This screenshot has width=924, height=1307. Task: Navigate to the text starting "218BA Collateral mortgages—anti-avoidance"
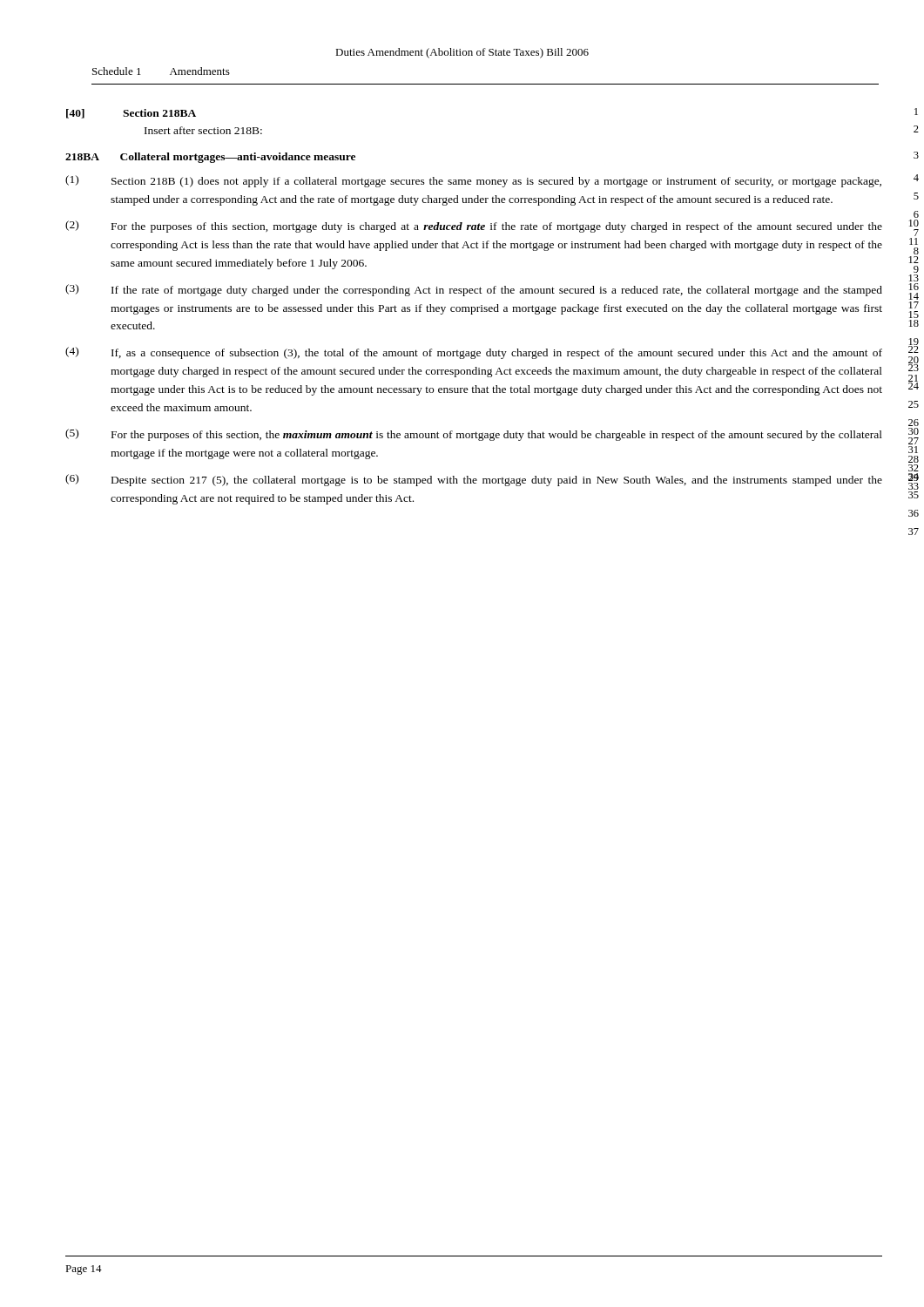coord(210,158)
